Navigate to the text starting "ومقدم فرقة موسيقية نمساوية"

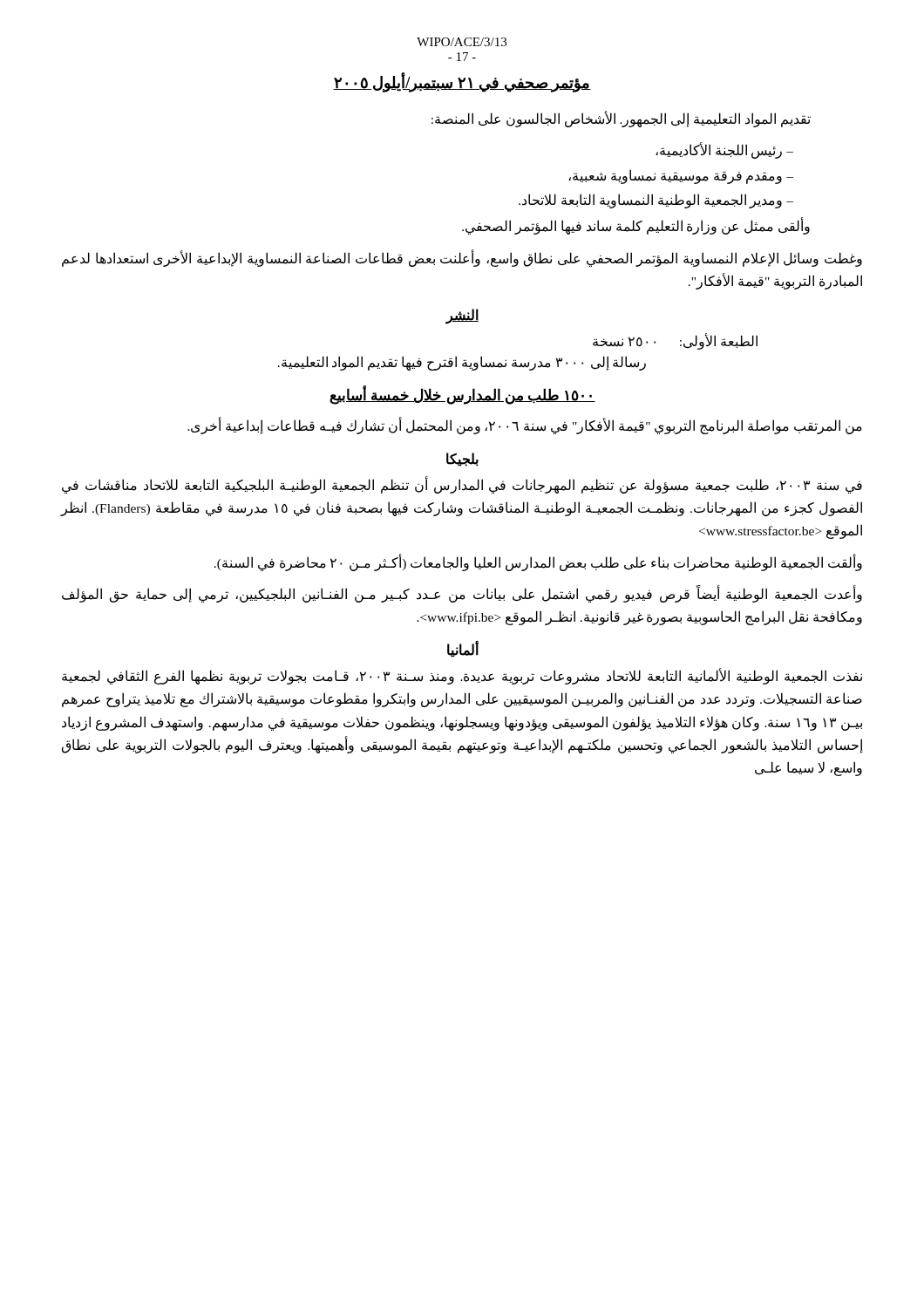click(675, 175)
